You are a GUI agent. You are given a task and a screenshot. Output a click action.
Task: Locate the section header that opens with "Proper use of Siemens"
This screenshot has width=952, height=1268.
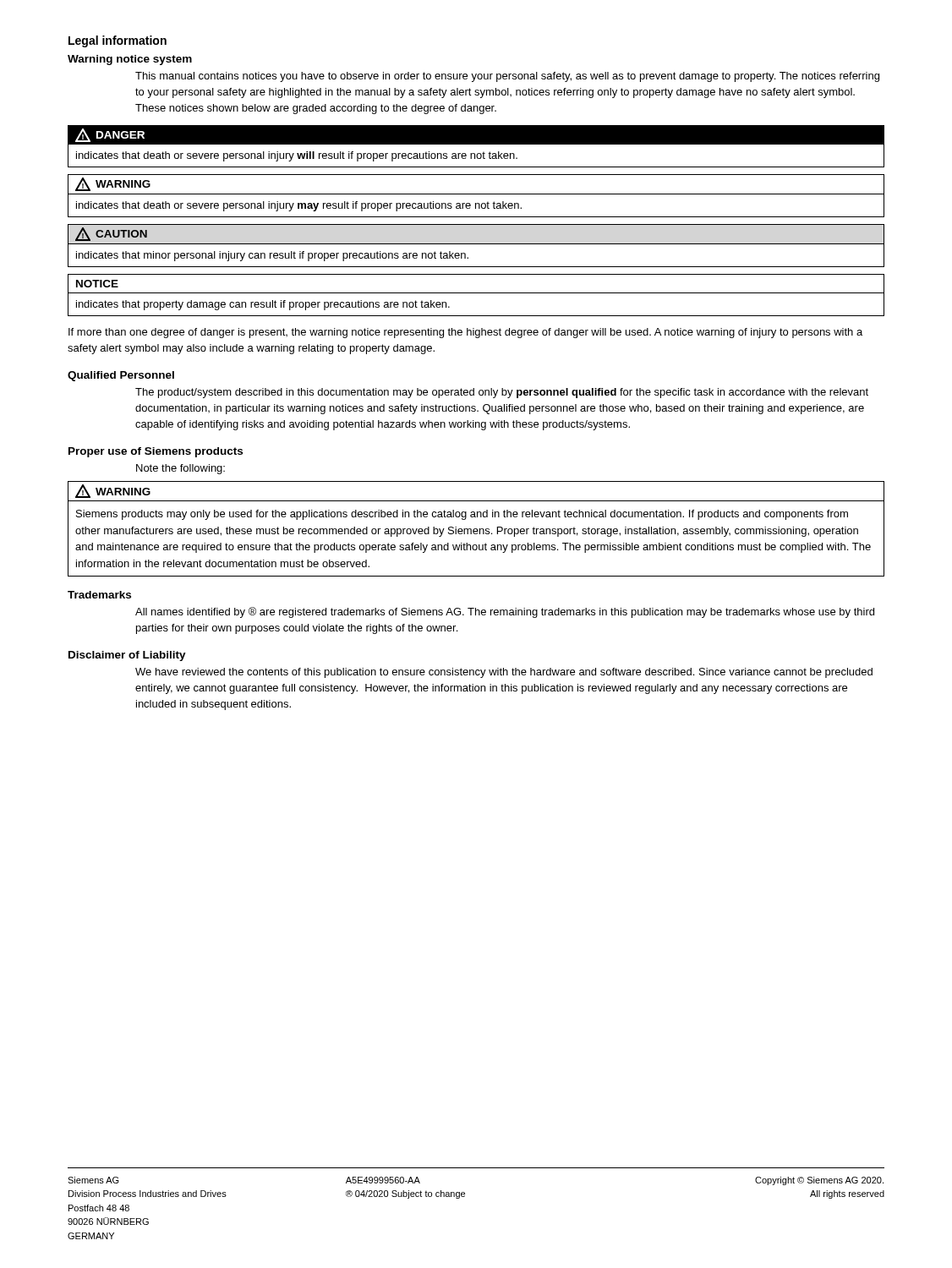coord(155,451)
